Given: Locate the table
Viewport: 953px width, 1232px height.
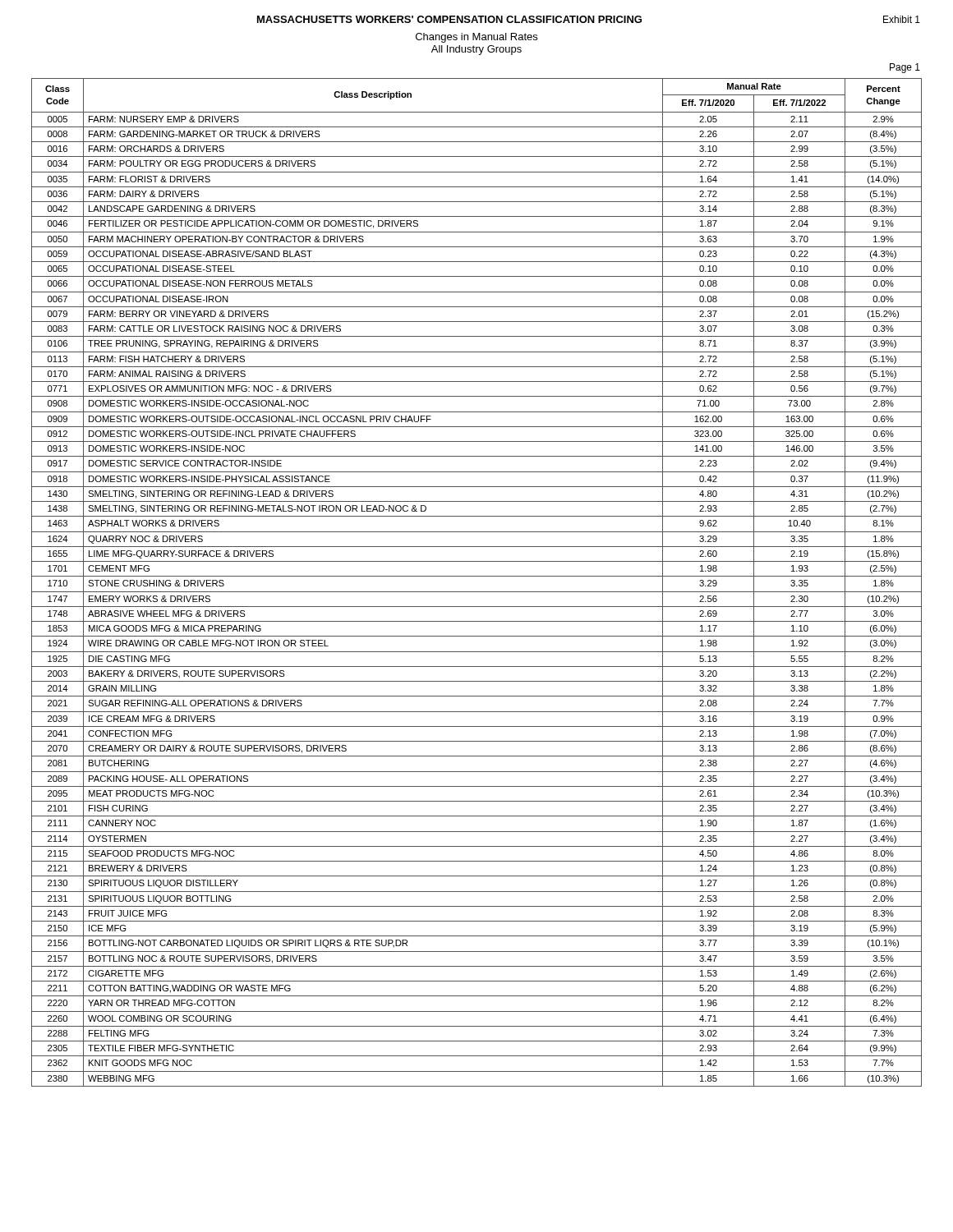Looking at the screenshot, I should [476, 582].
